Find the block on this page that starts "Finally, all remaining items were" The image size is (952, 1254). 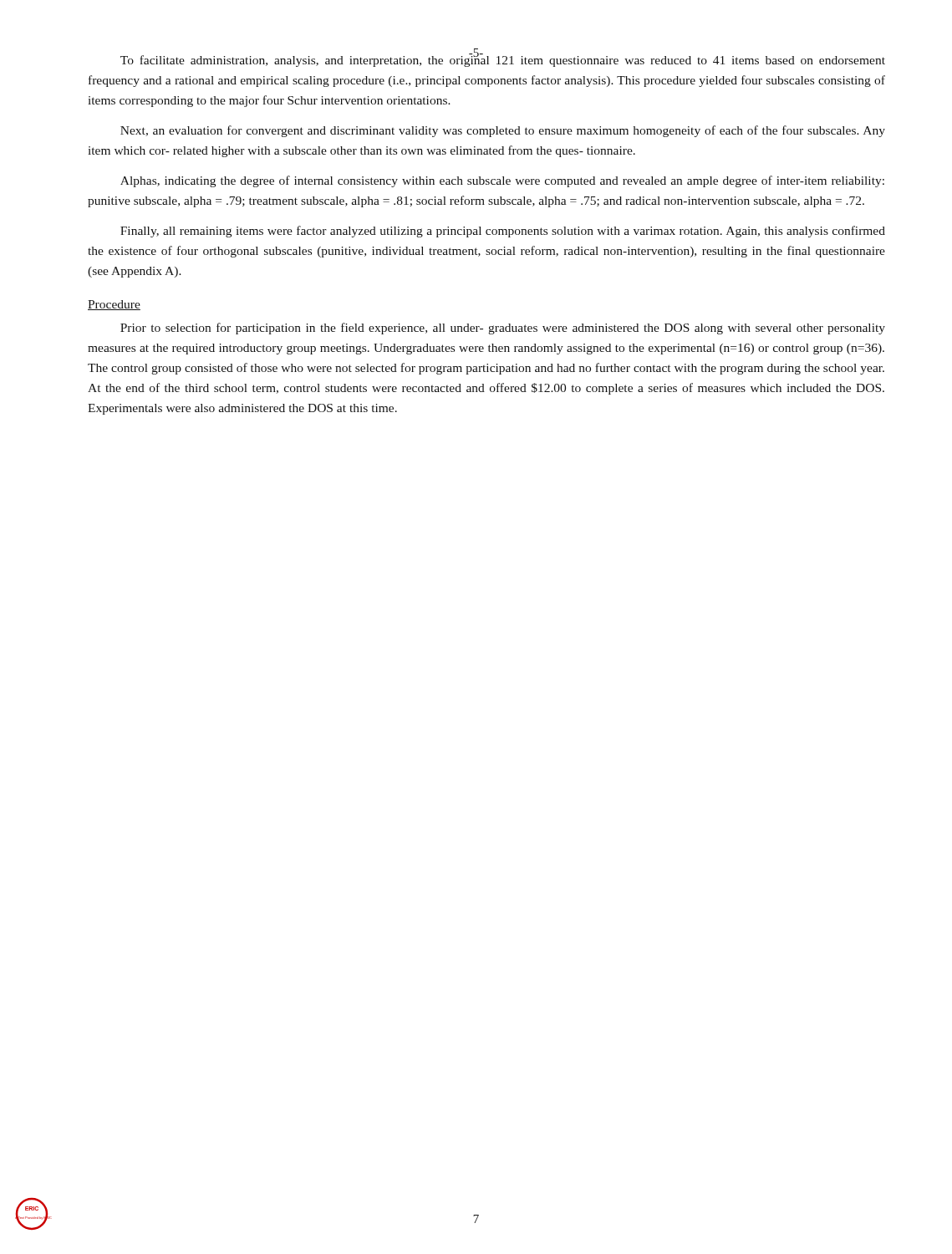coord(486,251)
